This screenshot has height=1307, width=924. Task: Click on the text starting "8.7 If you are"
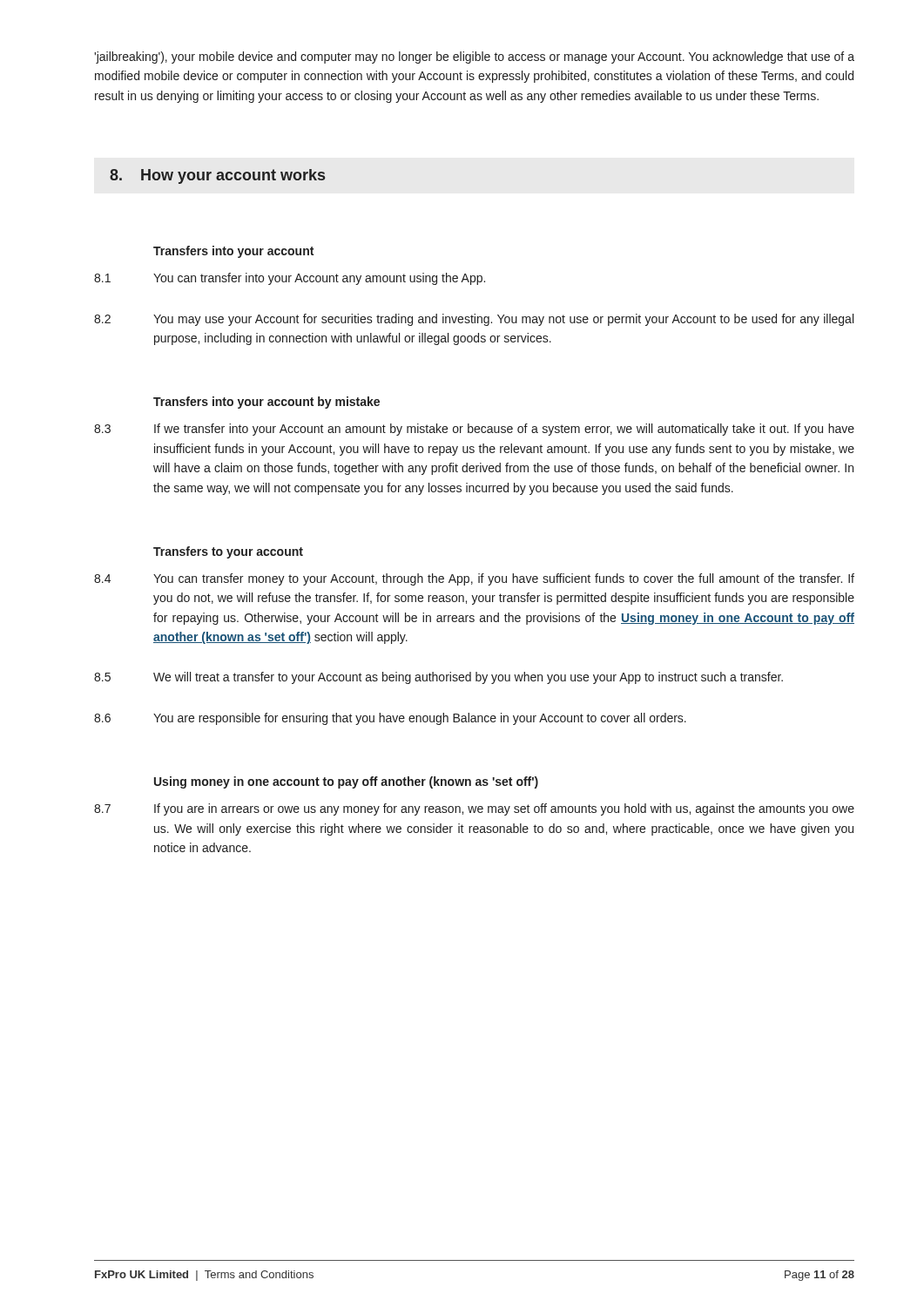pyautogui.click(x=474, y=829)
